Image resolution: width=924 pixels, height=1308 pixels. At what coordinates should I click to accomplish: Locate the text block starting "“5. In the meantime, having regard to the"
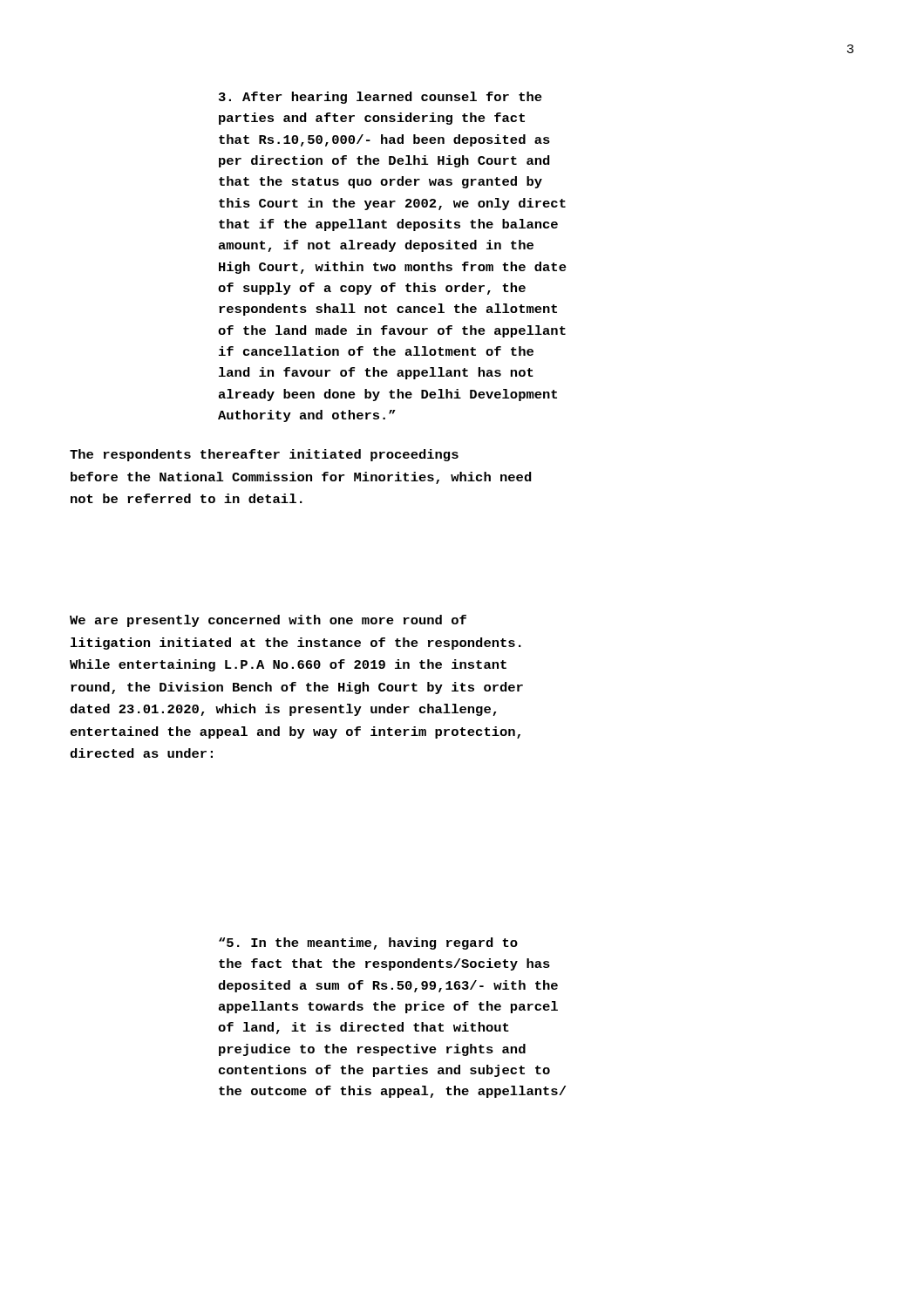tap(536, 1018)
